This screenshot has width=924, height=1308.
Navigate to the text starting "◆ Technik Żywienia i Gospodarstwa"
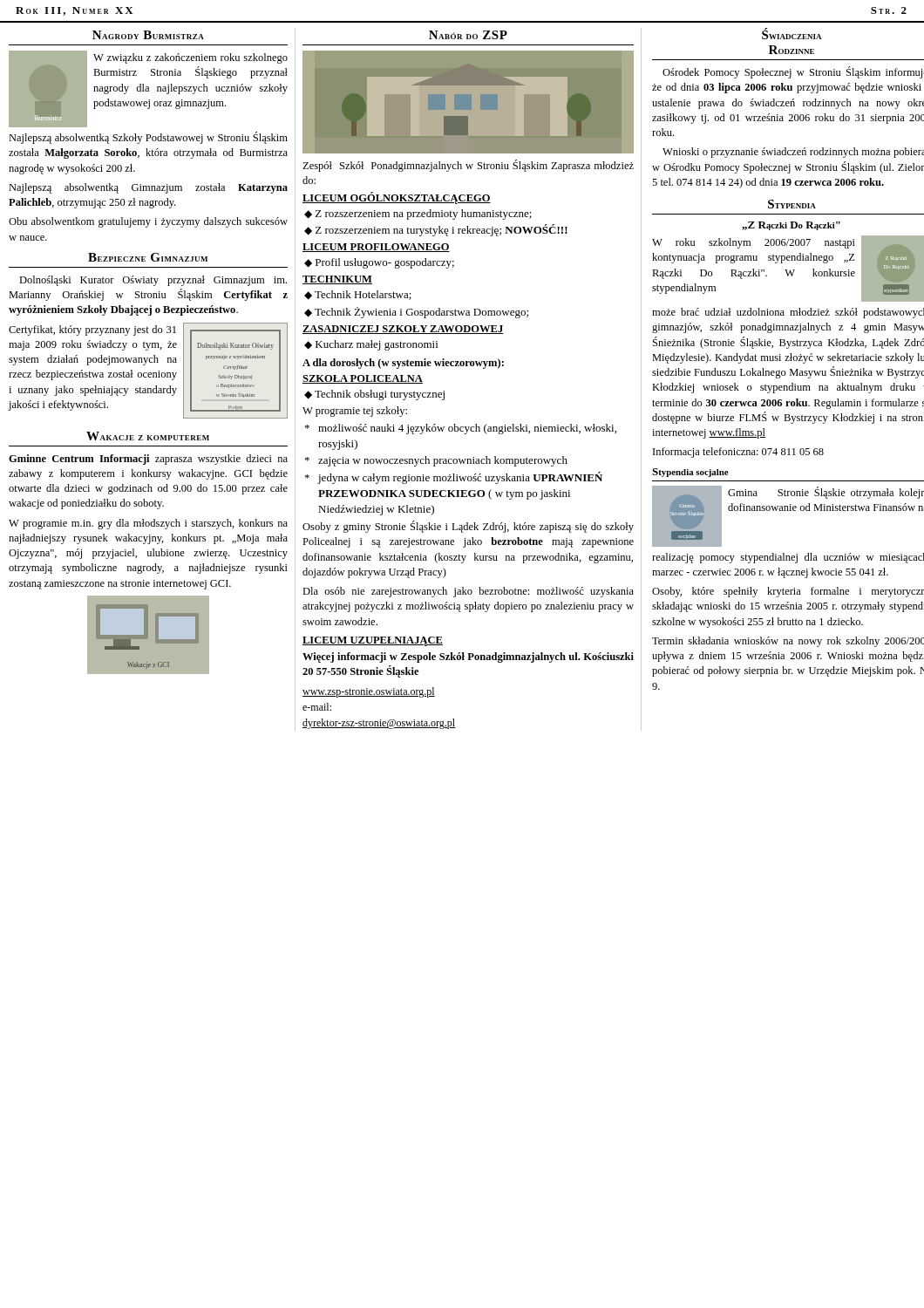417,312
